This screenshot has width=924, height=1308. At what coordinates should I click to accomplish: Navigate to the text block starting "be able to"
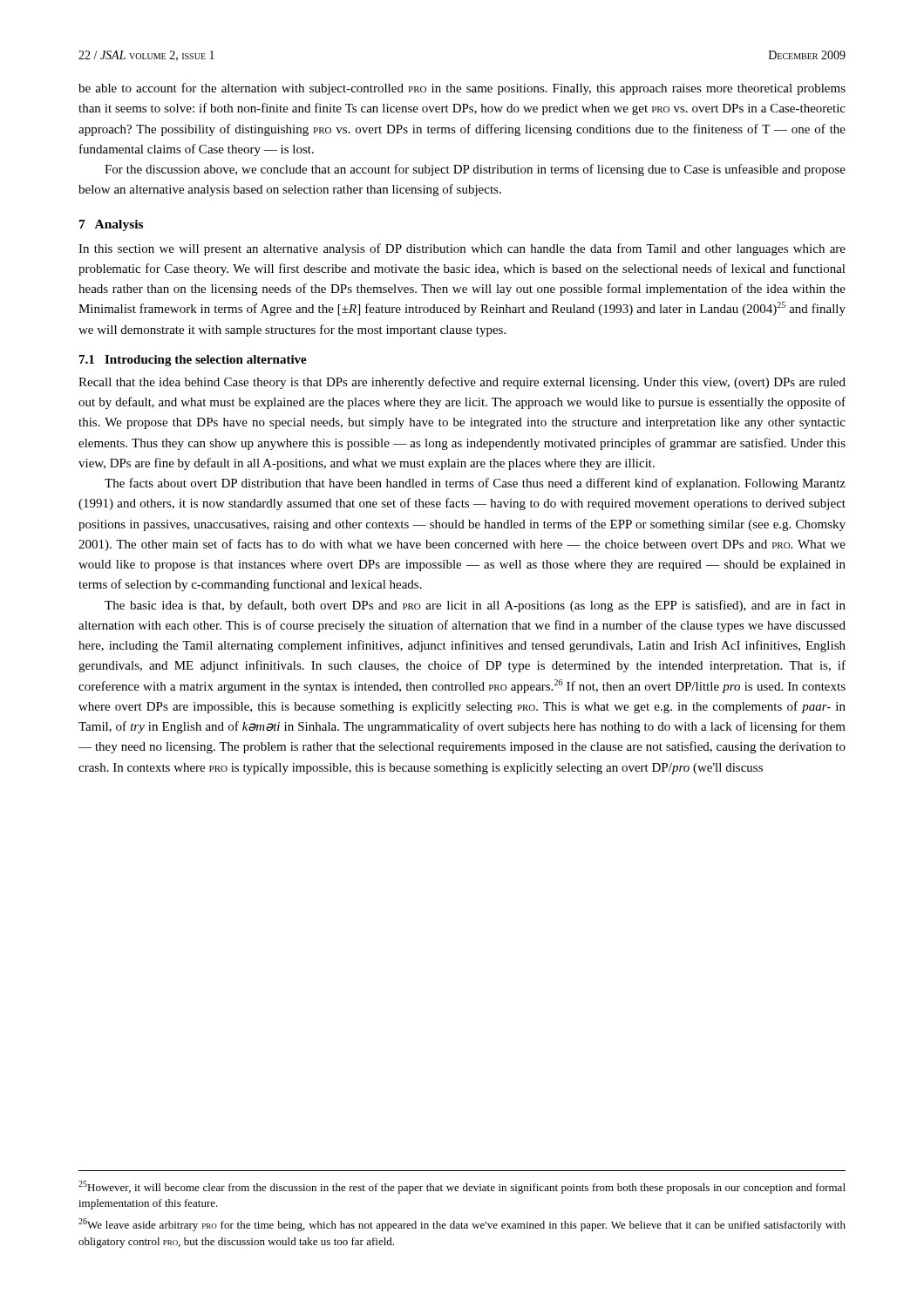462,139
